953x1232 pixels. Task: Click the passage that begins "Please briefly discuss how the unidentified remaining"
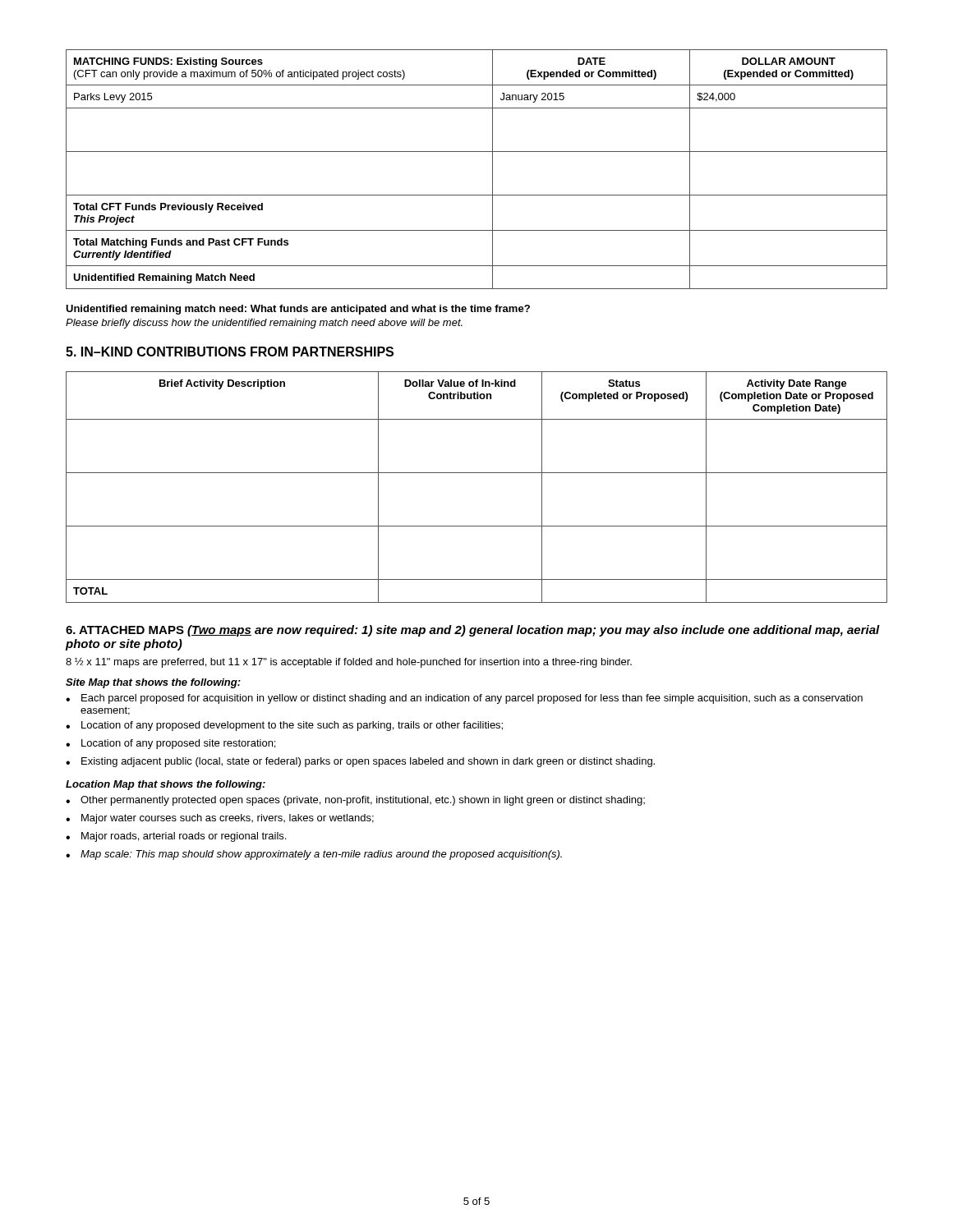click(265, 322)
